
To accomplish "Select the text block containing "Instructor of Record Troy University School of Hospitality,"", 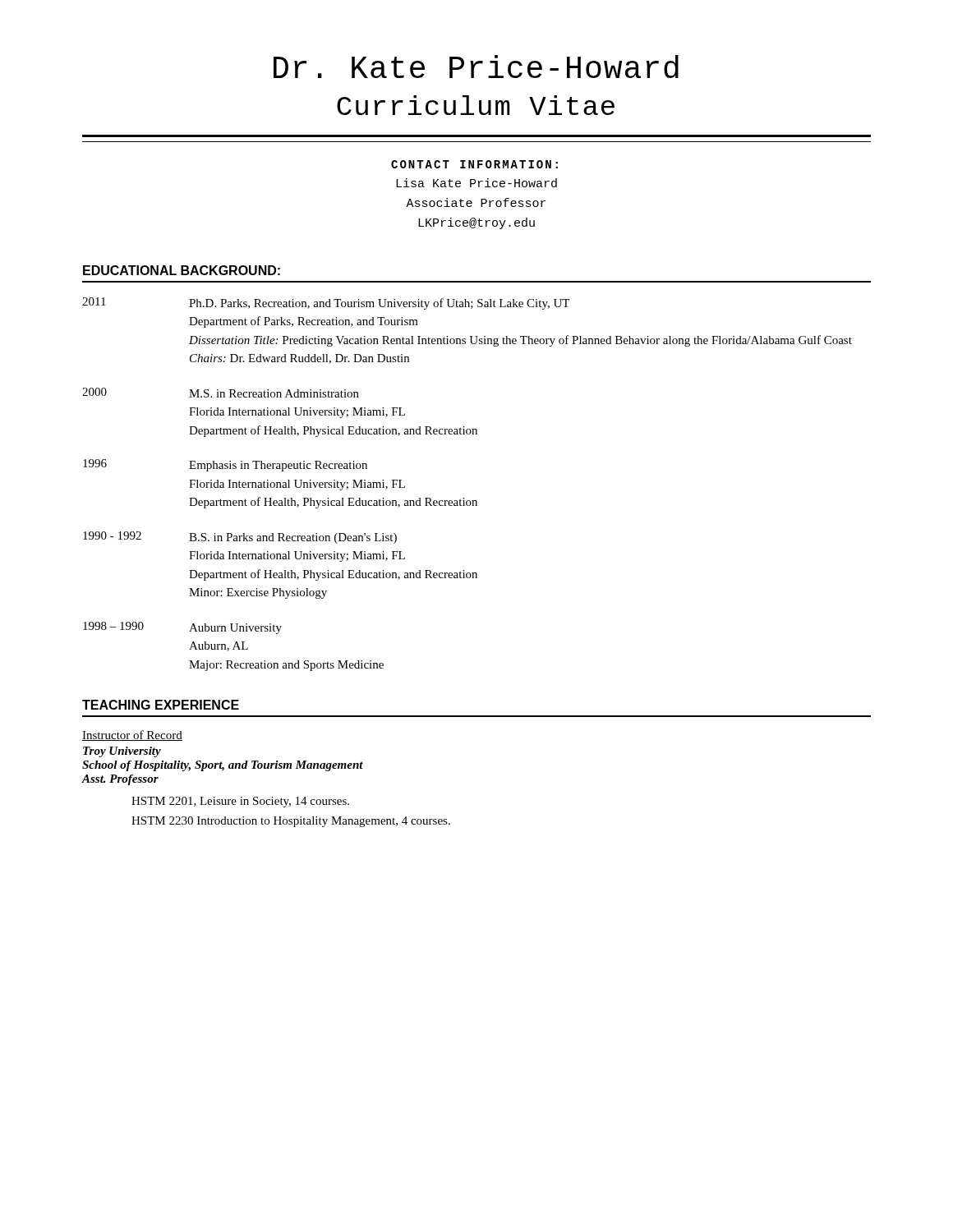I will point(132,736).
